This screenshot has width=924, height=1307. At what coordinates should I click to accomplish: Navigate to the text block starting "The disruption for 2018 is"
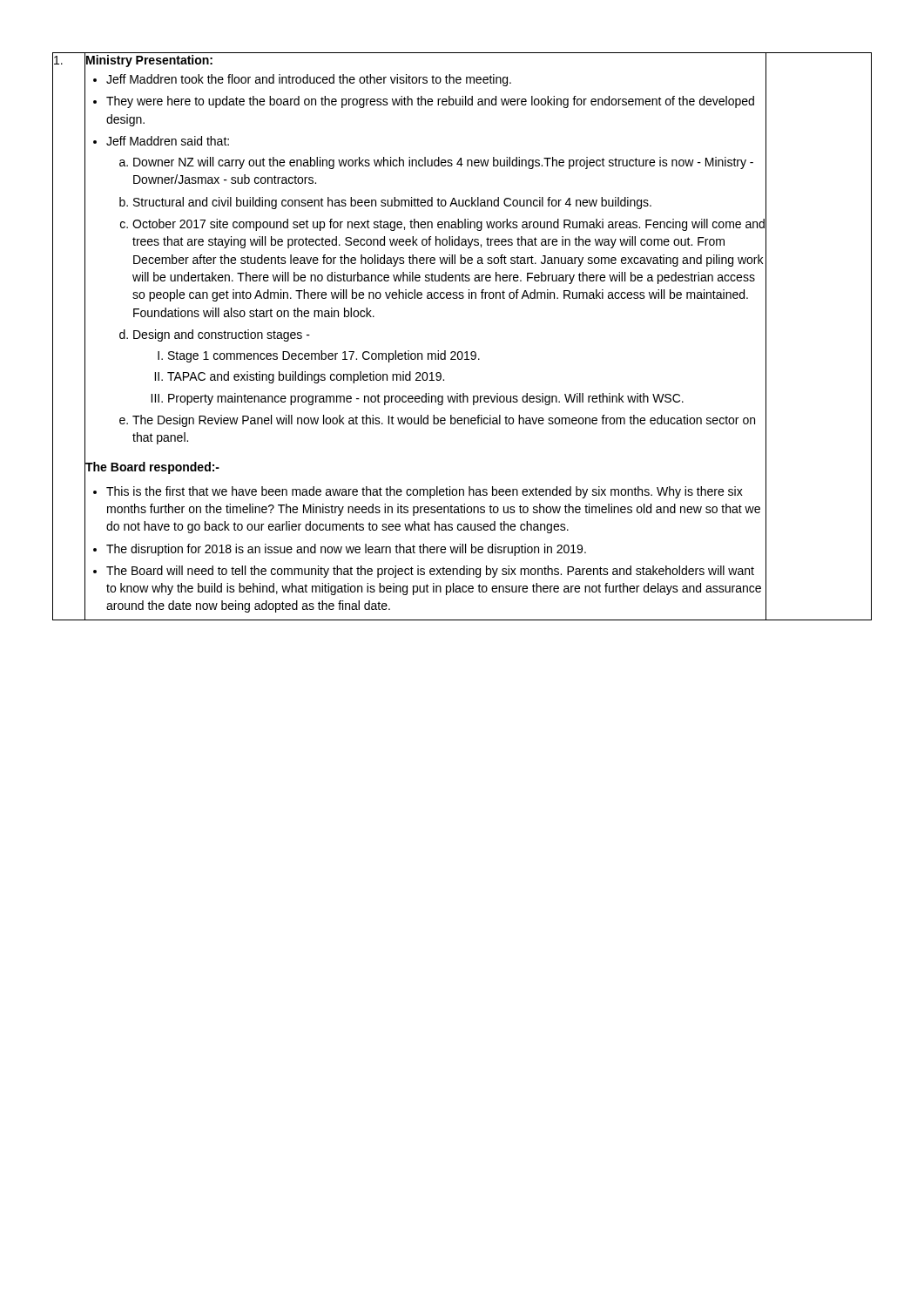click(x=346, y=549)
